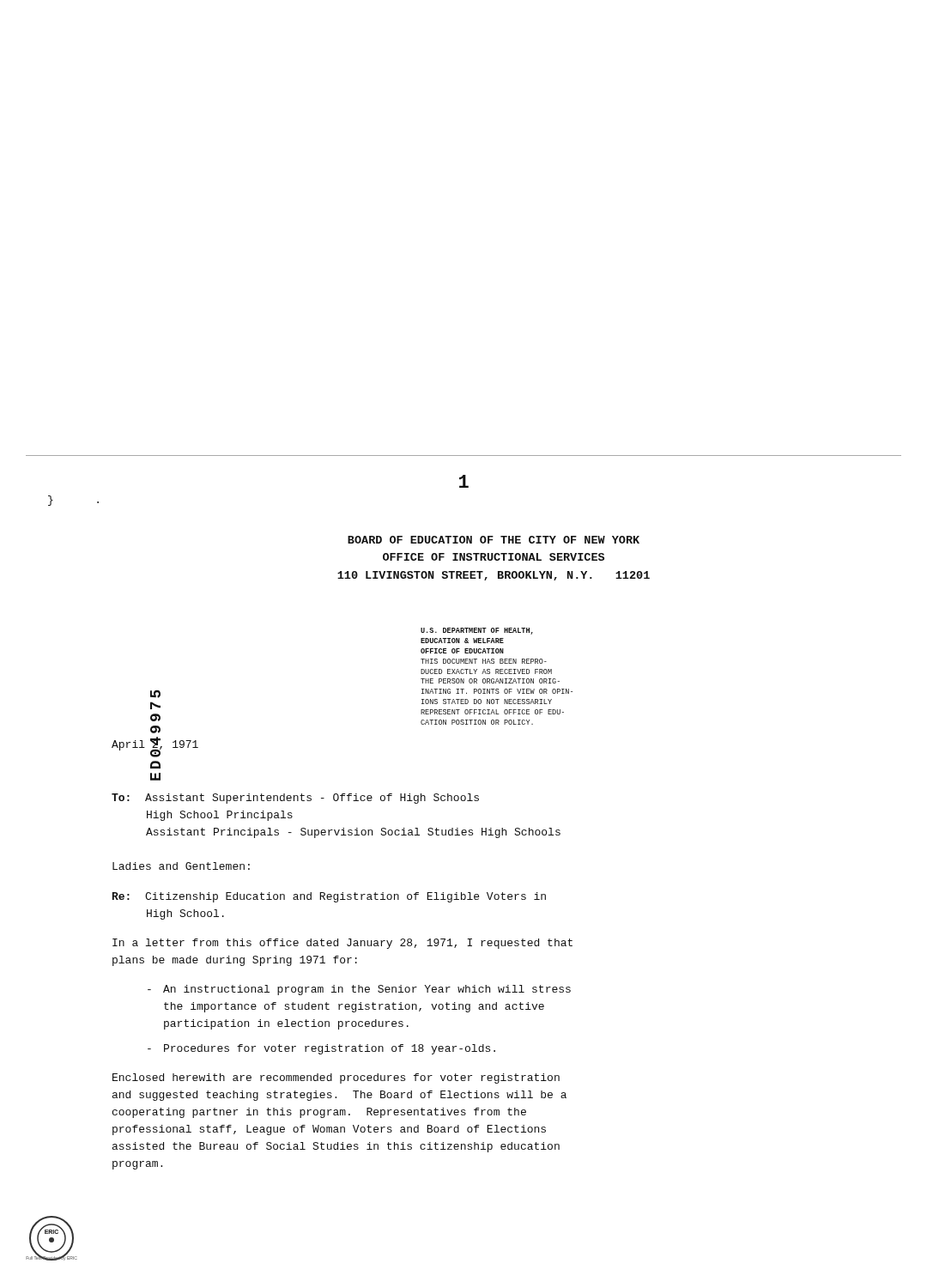Select the text block starting "An instructional program in the Senior"
Screen dimensions: 1288x927
coord(367,1007)
